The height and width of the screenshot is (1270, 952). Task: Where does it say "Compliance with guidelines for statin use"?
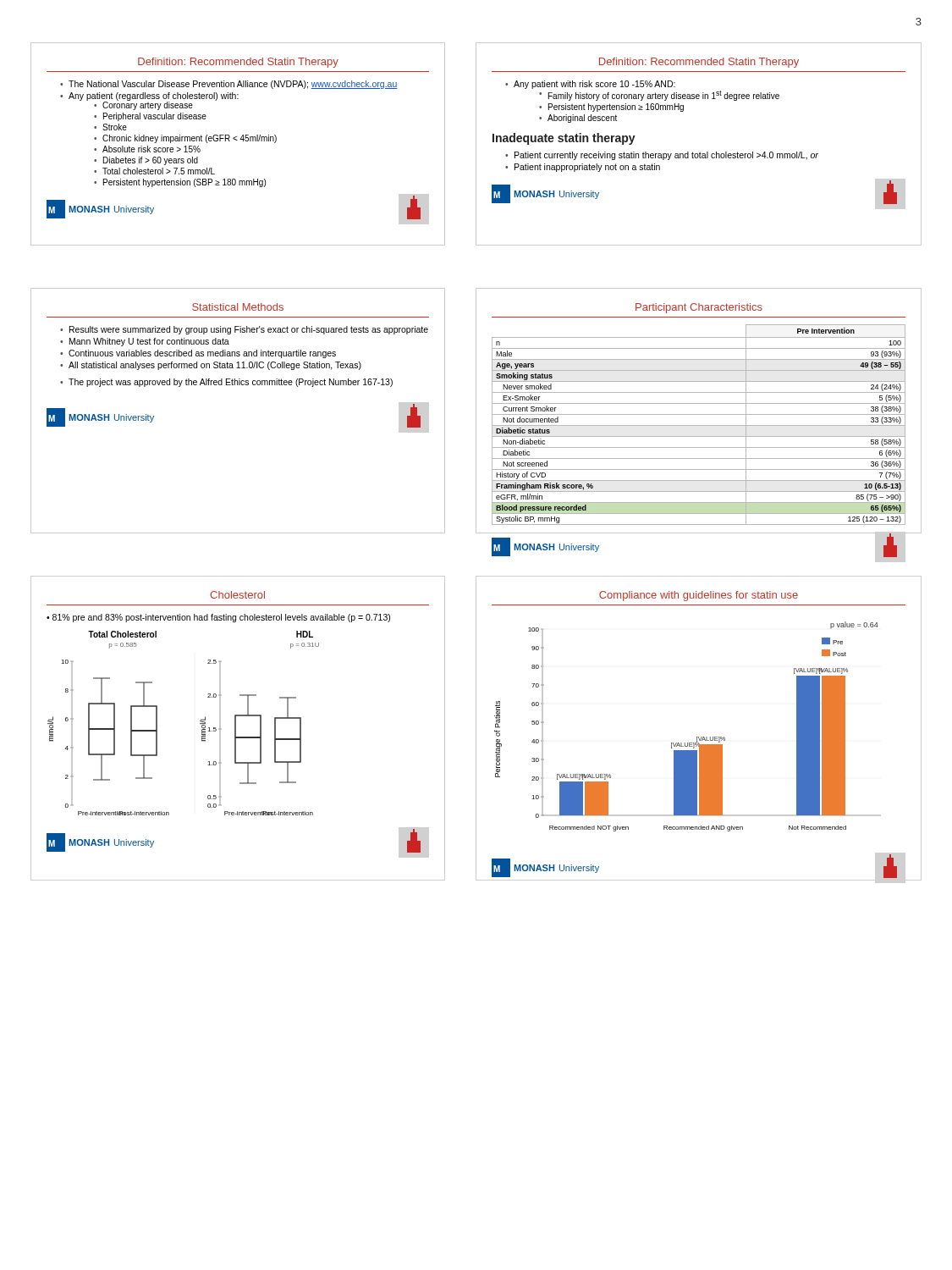tap(699, 595)
